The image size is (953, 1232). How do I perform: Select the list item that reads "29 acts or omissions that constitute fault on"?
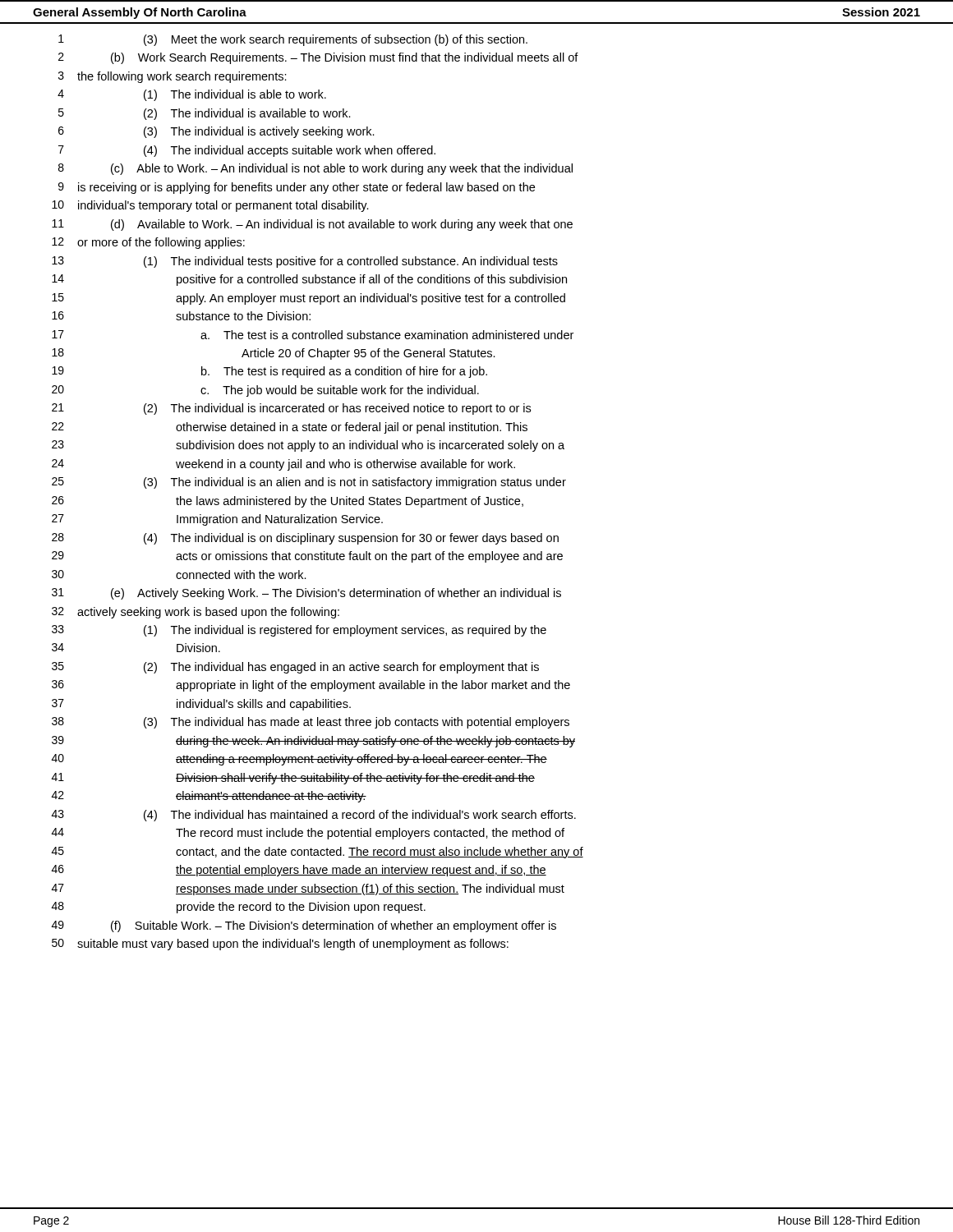[476, 556]
